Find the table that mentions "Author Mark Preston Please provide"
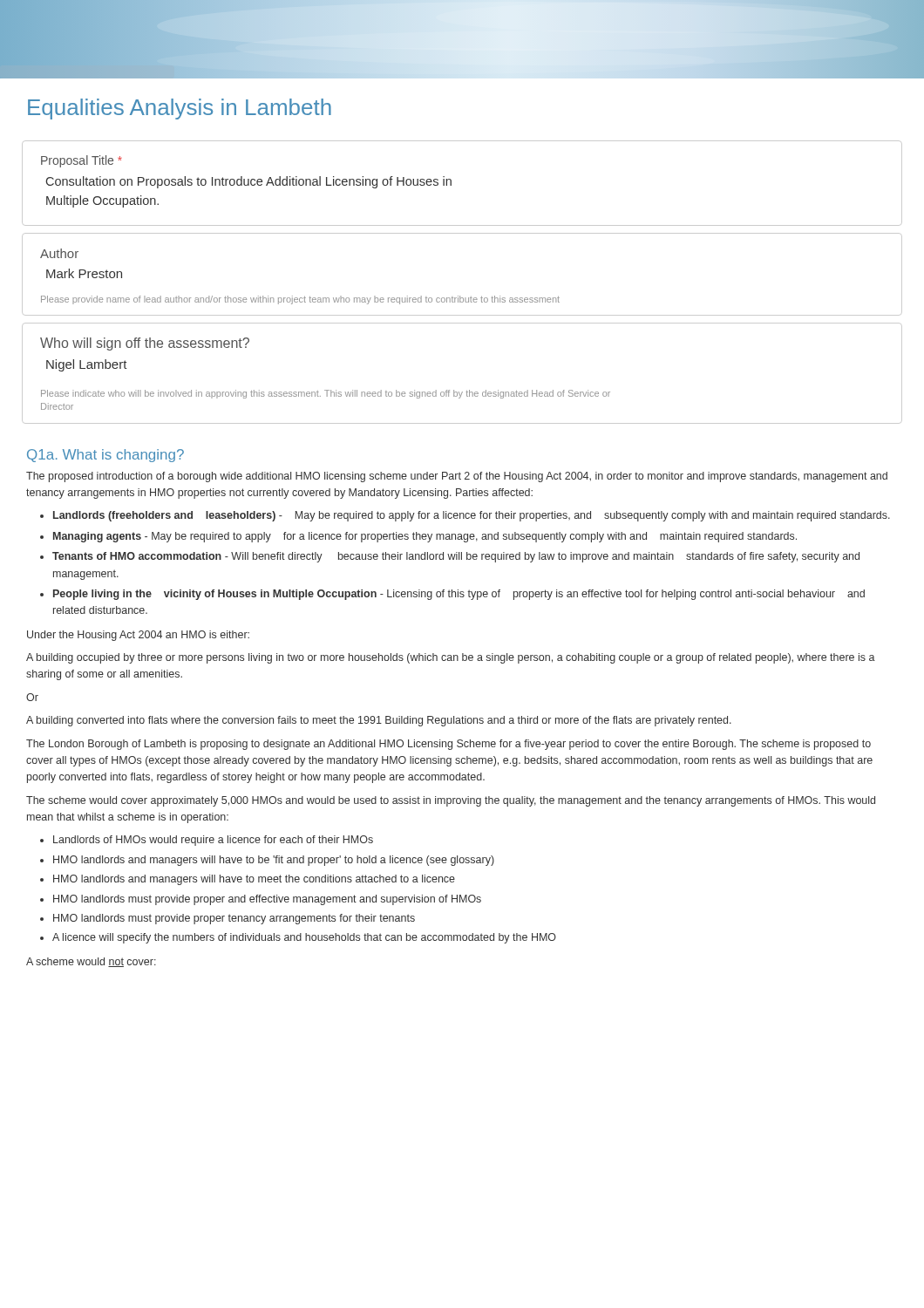924x1308 pixels. click(462, 274)
